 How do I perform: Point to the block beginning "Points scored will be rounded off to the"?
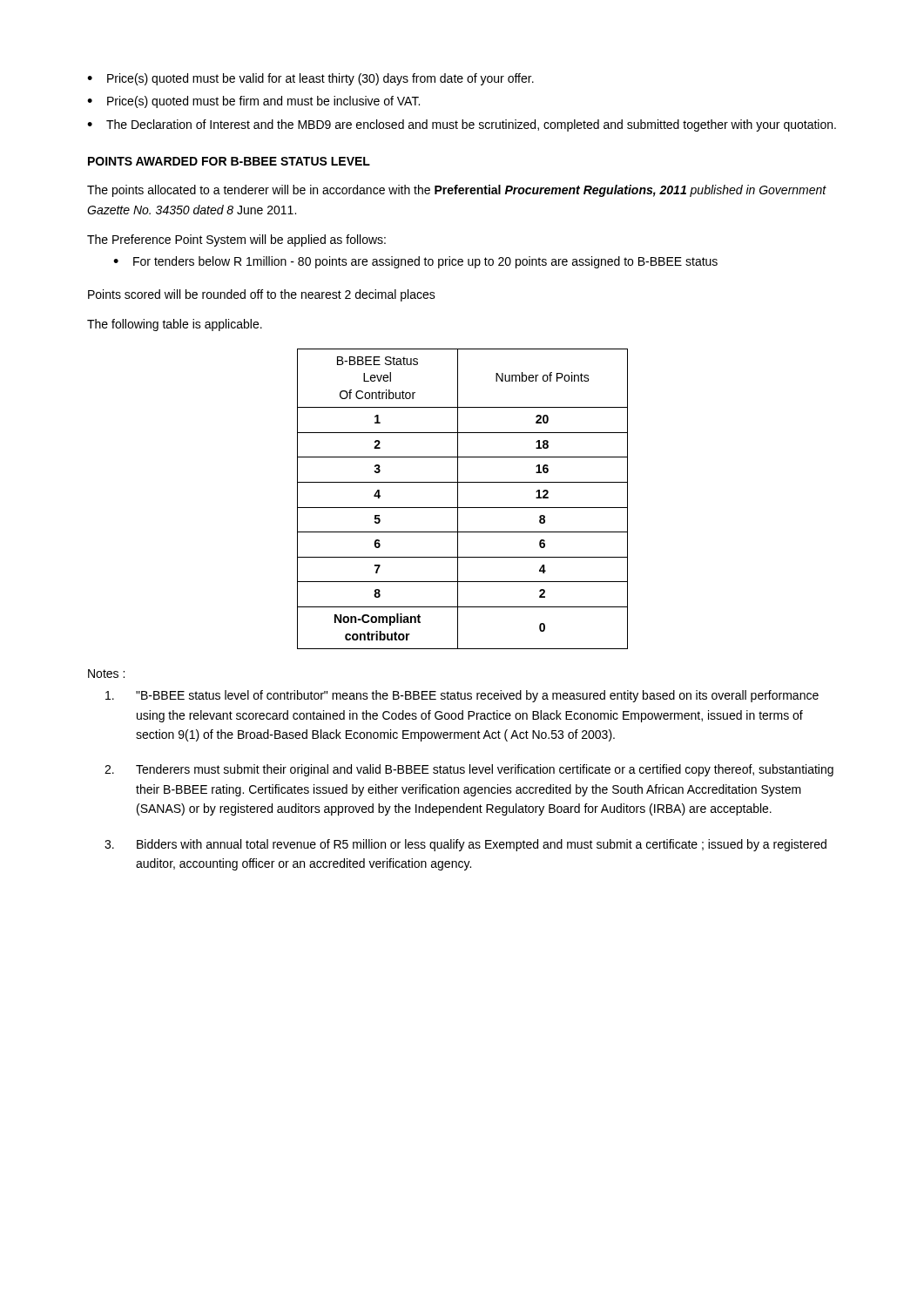click(x=261, y=294)
